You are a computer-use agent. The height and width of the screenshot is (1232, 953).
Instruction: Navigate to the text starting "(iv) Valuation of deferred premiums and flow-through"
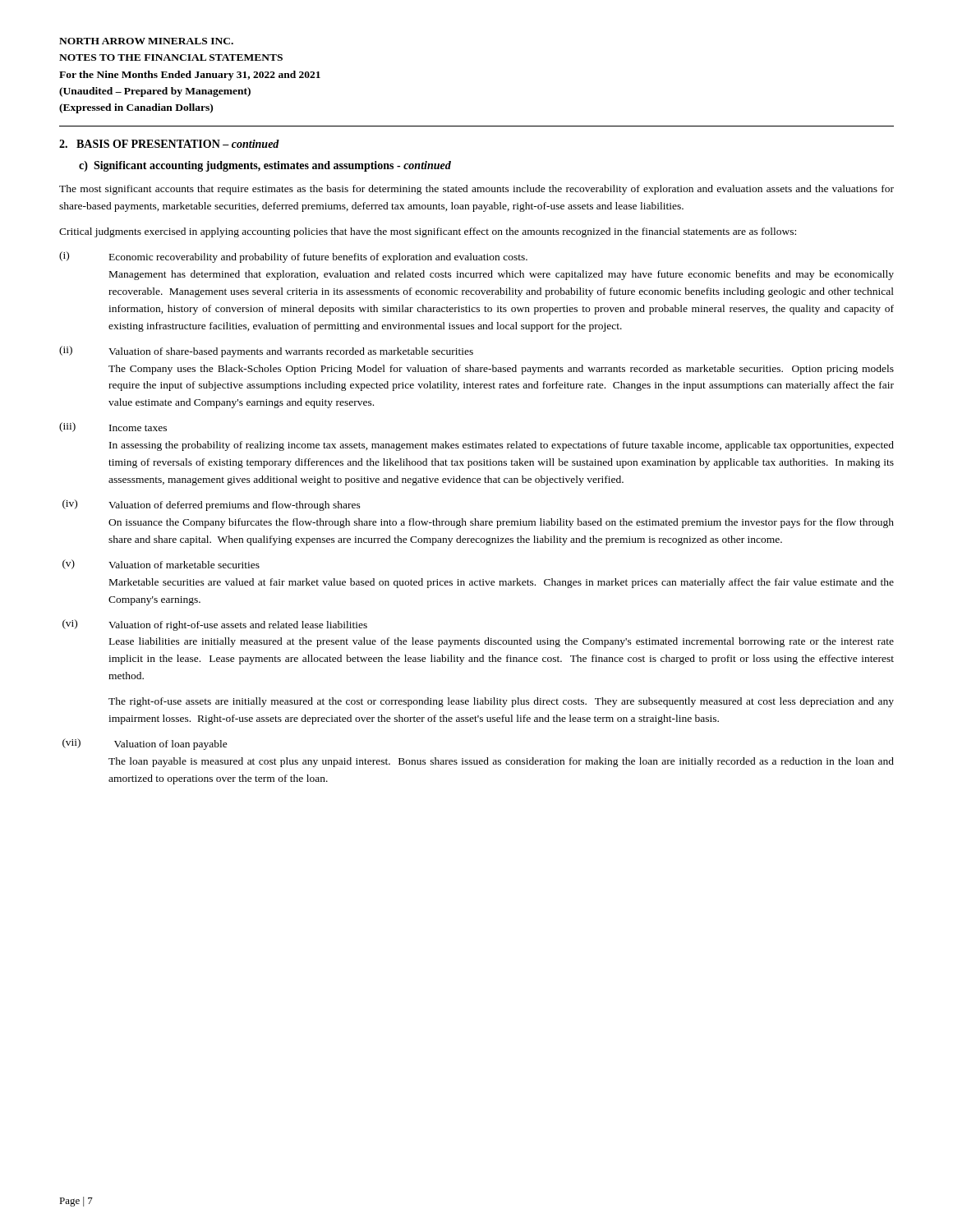coord(476,523)
